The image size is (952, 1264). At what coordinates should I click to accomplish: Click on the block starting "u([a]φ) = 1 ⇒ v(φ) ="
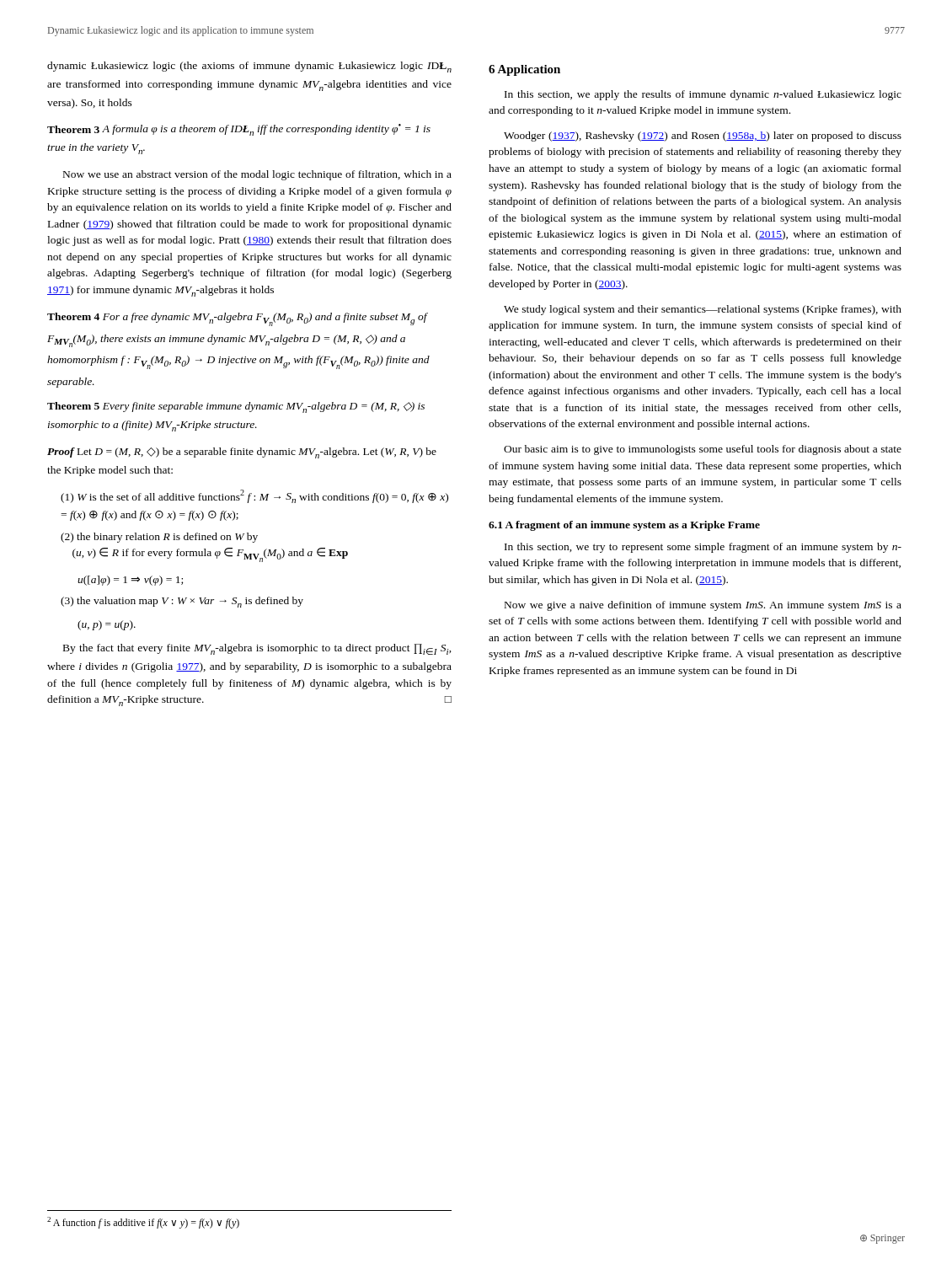[131, 579]
